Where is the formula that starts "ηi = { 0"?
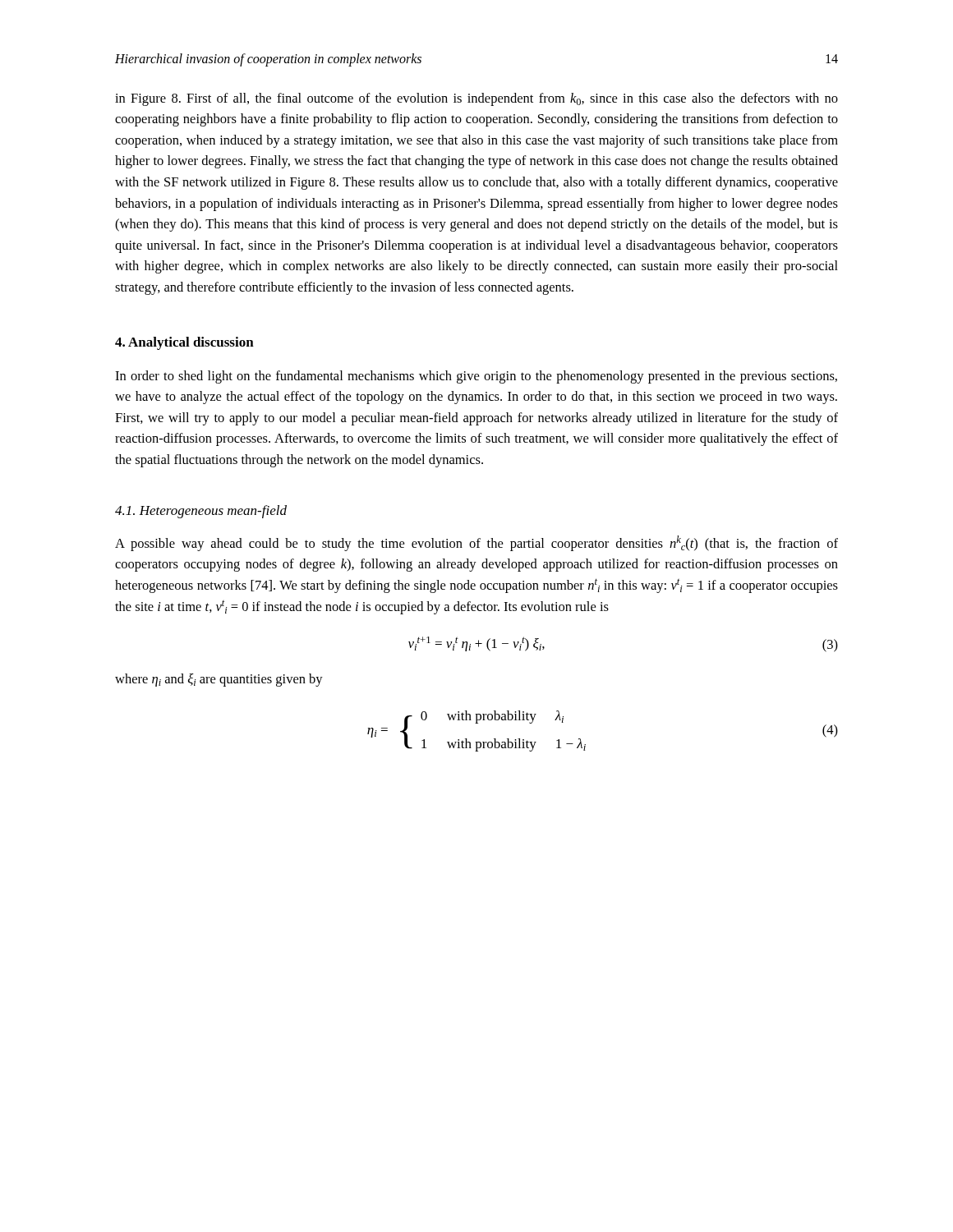953x1232 pixels. click(x=603, y=730)
